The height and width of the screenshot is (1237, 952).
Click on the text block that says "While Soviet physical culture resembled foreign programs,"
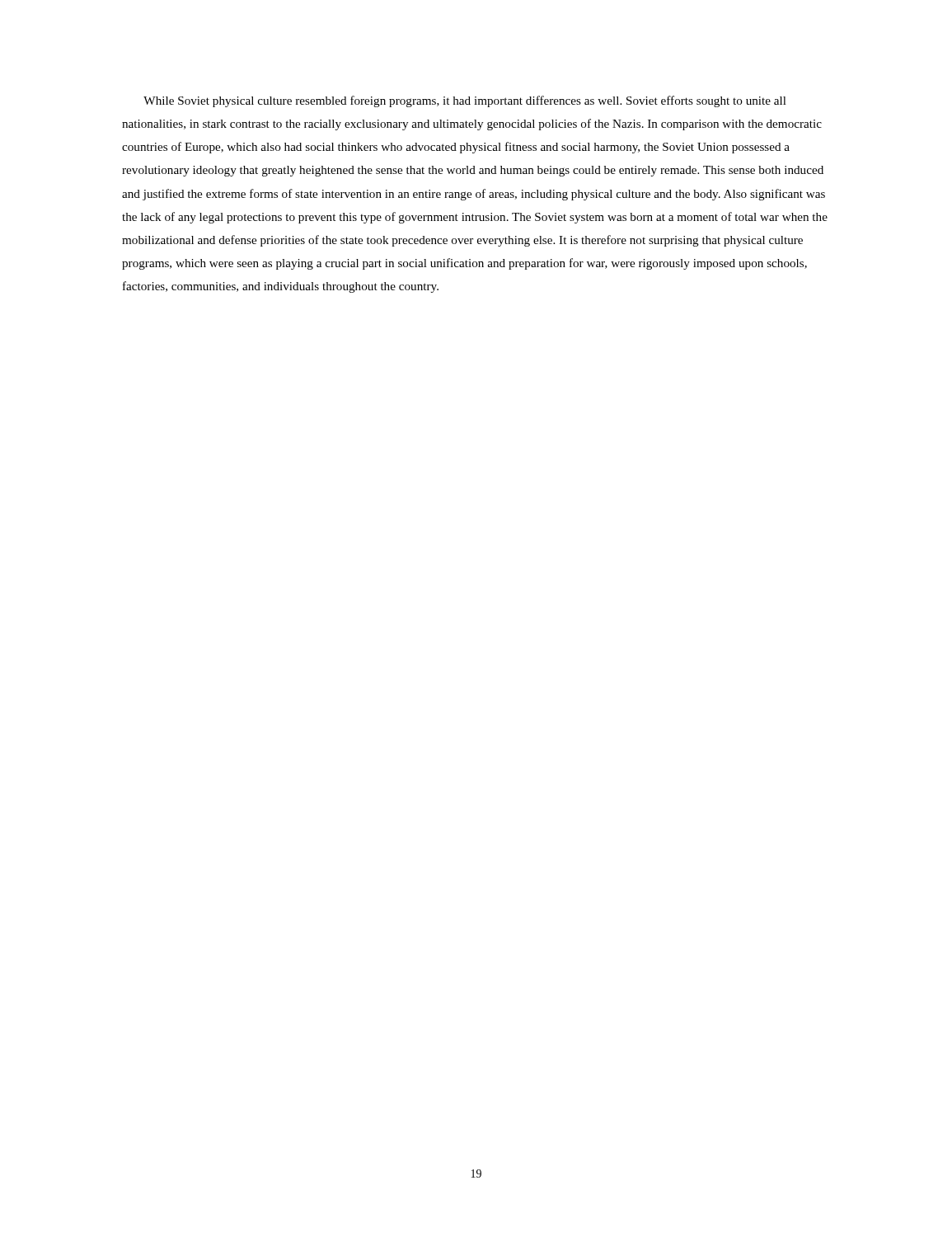[x=475, y=193]
